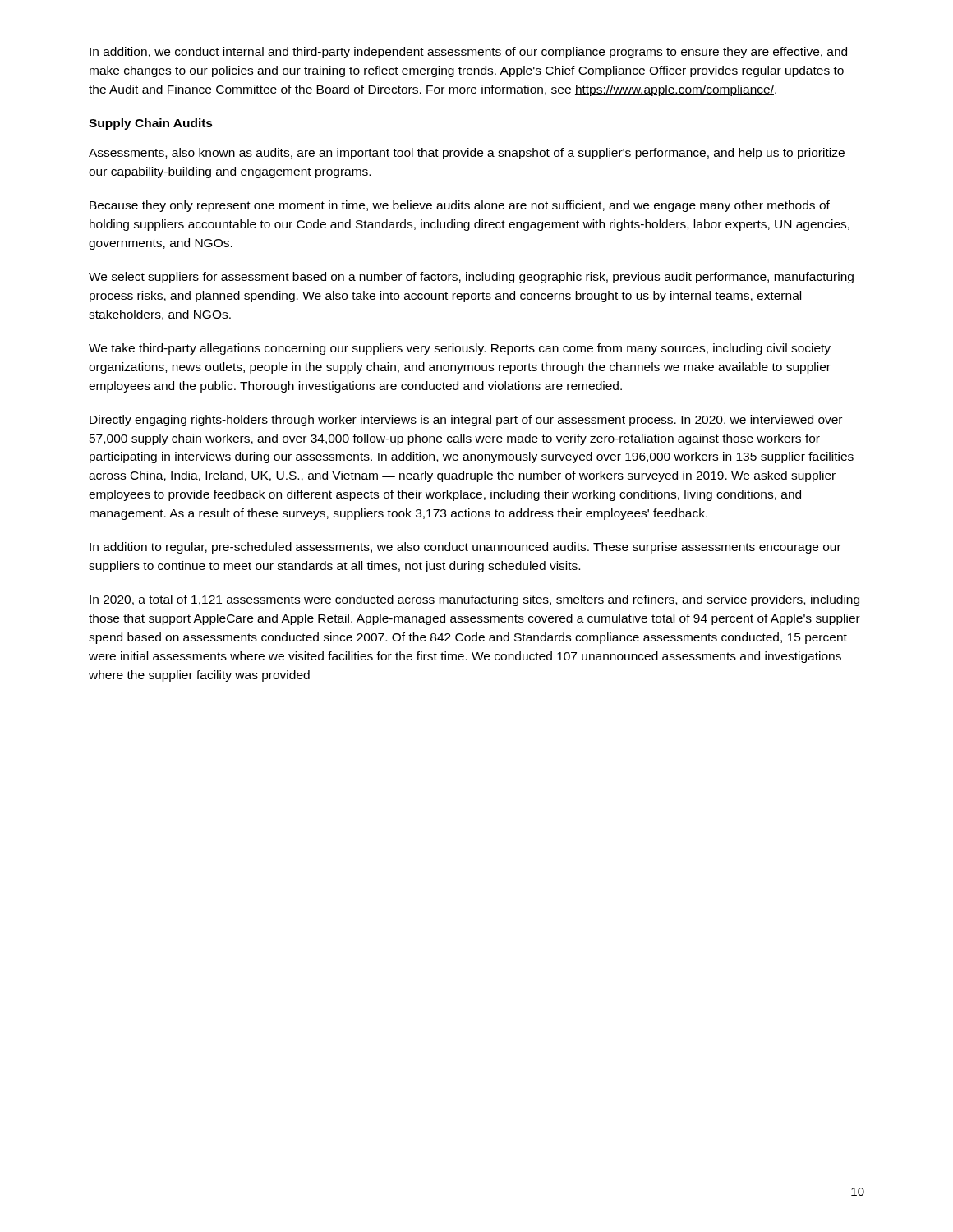Find the region starting "We select suppliers for"
This screenshot has height=1232, width=953.
(472, 295)
